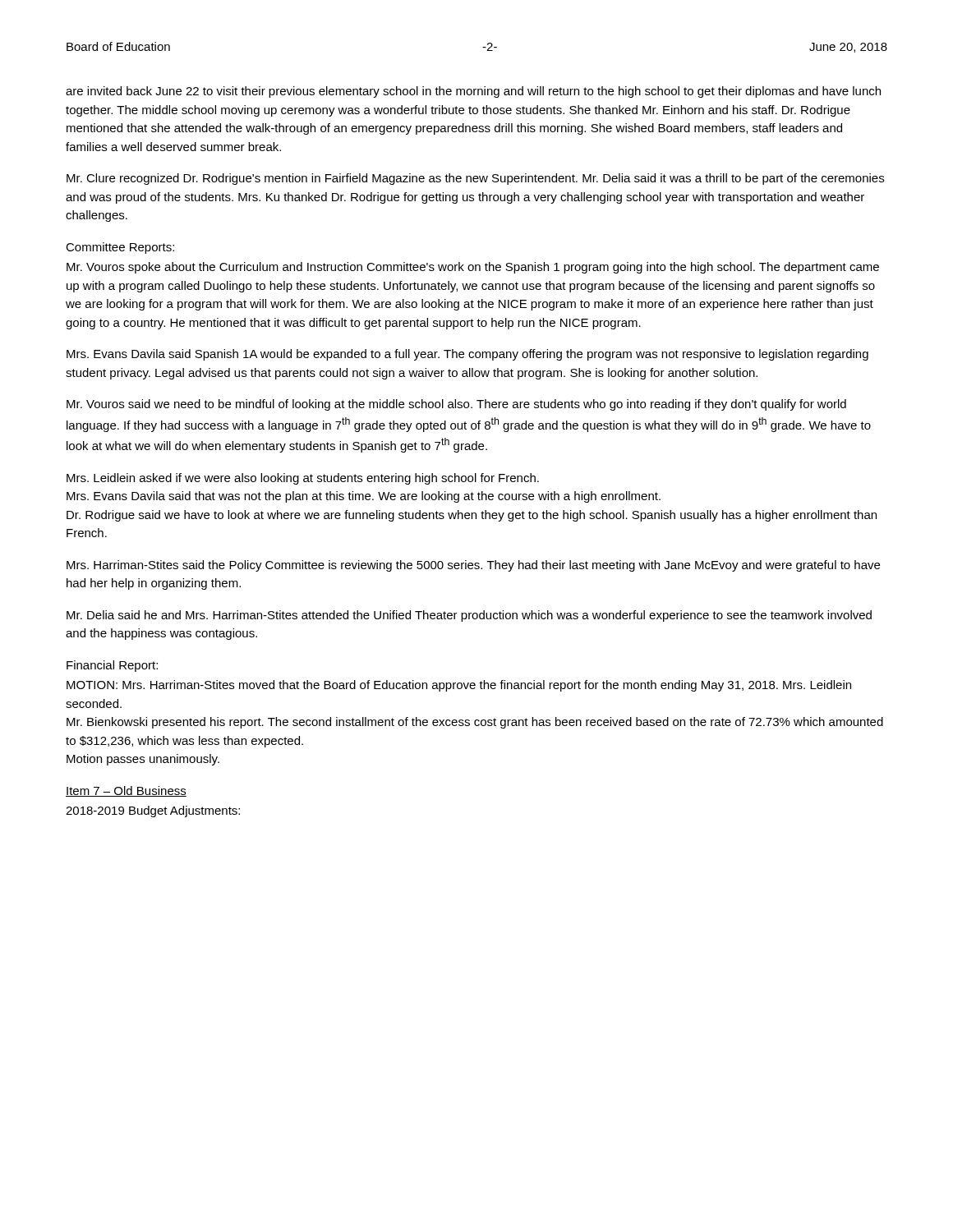Click on the passage starting "Mr. Clure recognized Dr. Rodrigue's mention in Fairfield"

[x=475, y=196]
